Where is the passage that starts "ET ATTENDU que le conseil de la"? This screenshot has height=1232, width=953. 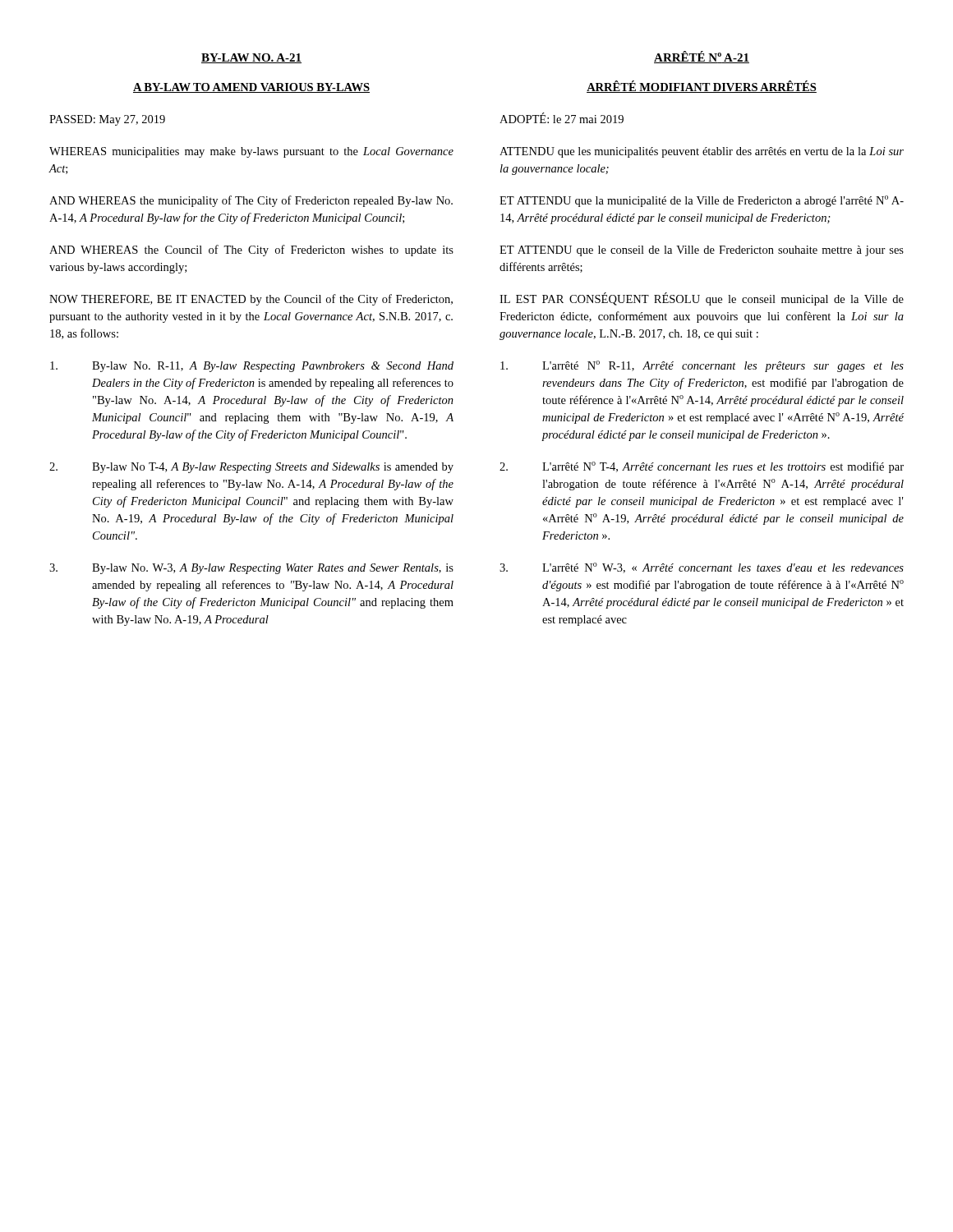[x=702, y=259]
